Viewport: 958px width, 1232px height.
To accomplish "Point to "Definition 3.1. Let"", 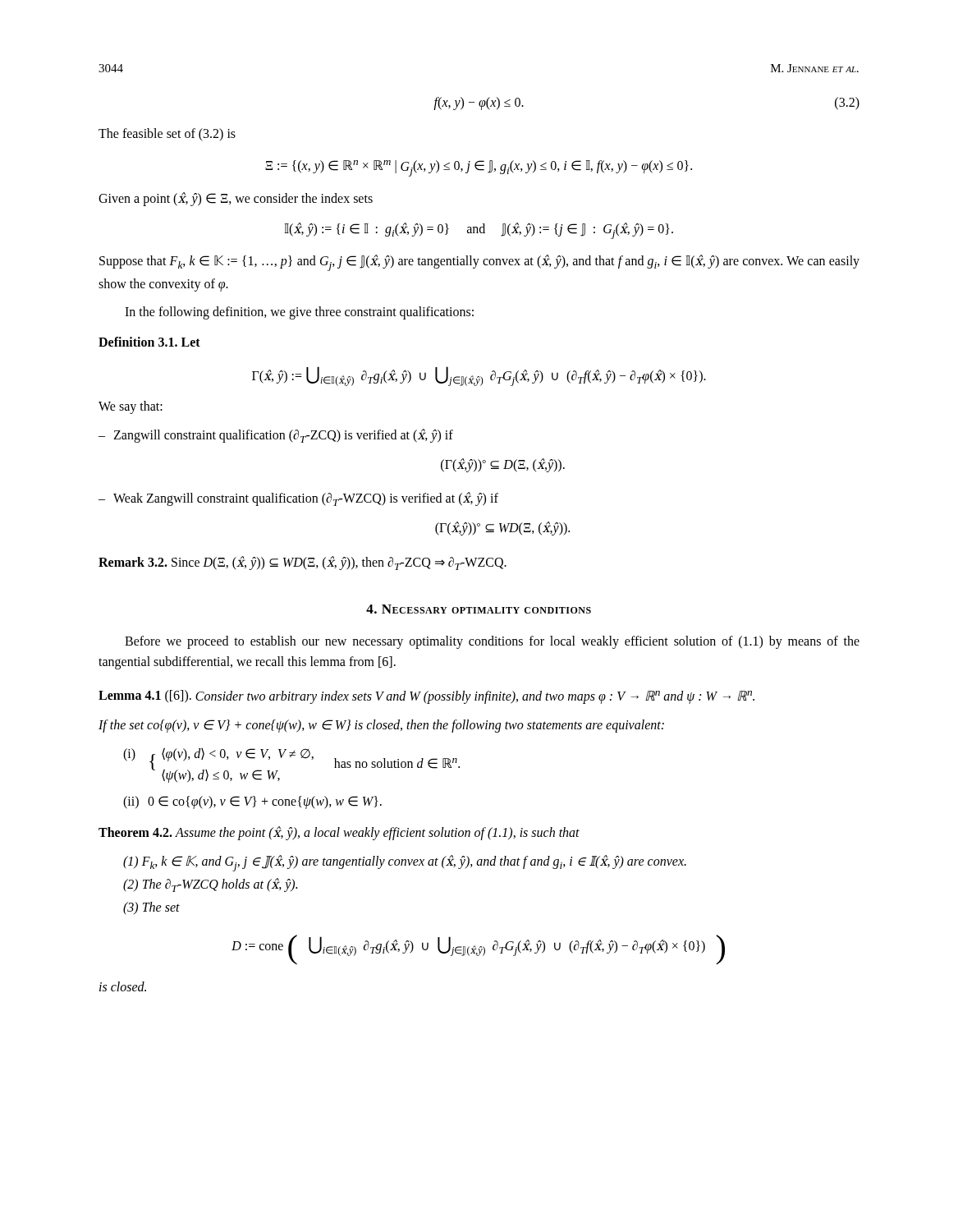I will tap(149, 342).
